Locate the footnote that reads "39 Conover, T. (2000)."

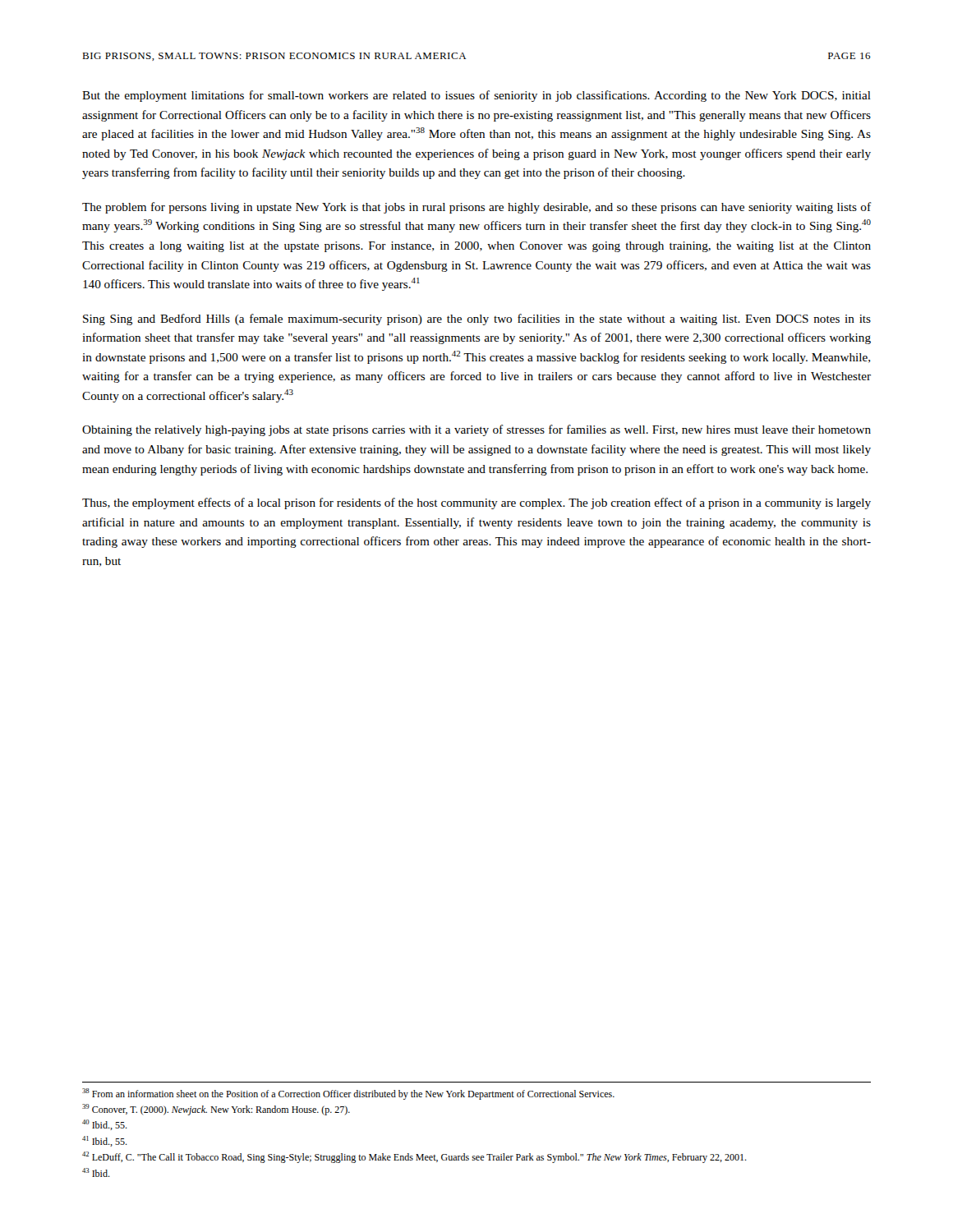(216, 1109)
